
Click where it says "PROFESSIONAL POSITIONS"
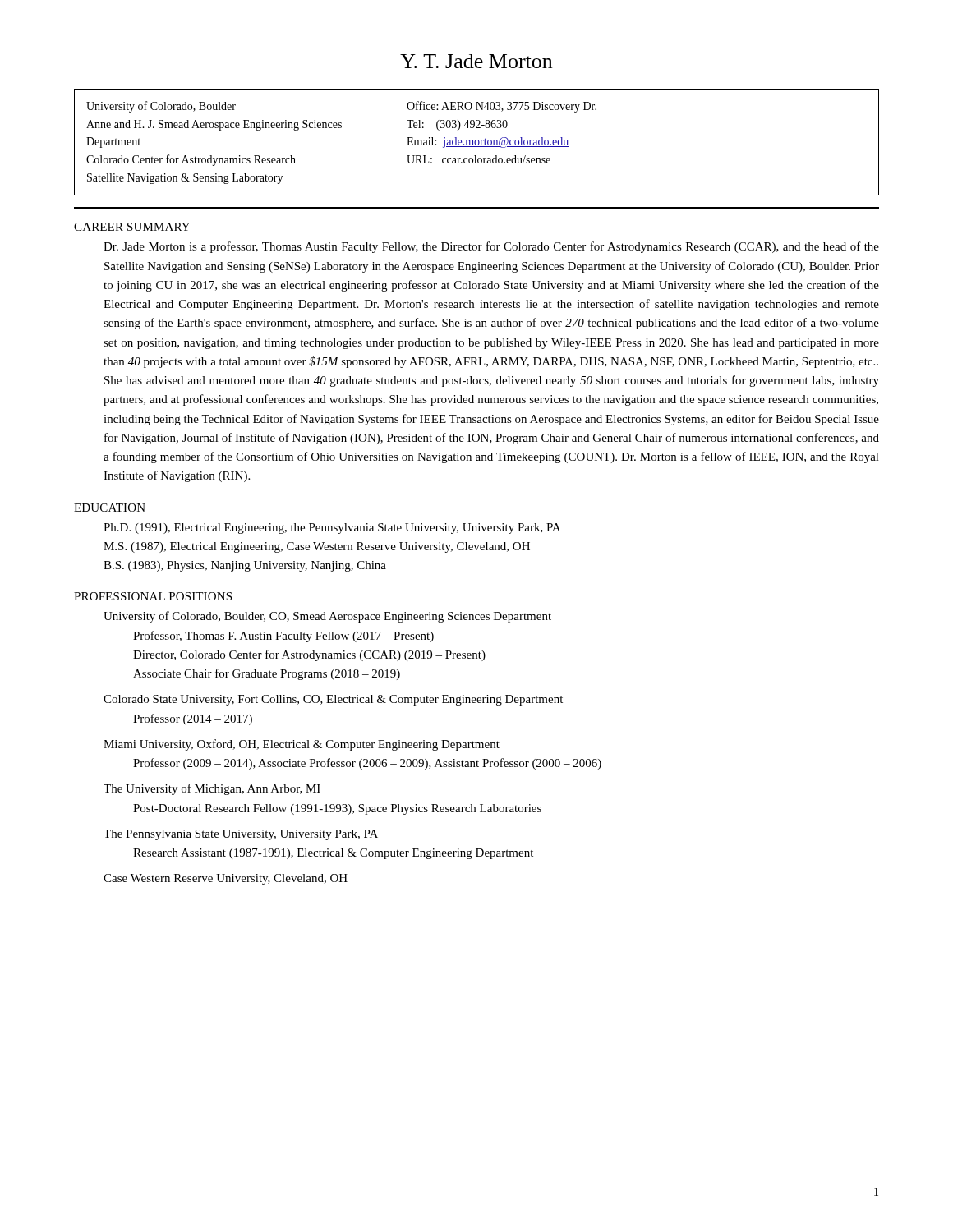click(153, 597)
